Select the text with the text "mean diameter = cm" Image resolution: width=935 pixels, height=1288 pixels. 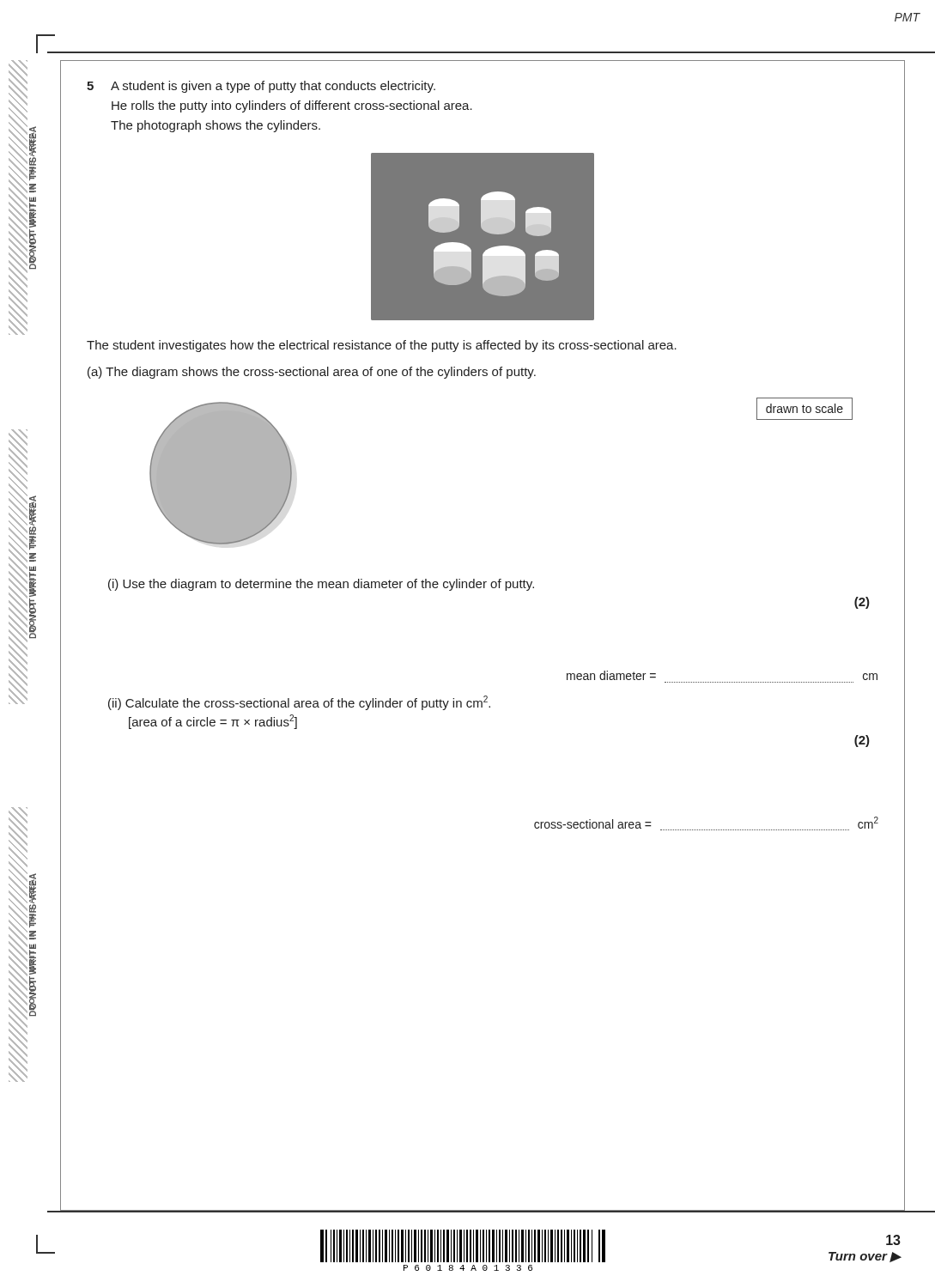[722, 675]
